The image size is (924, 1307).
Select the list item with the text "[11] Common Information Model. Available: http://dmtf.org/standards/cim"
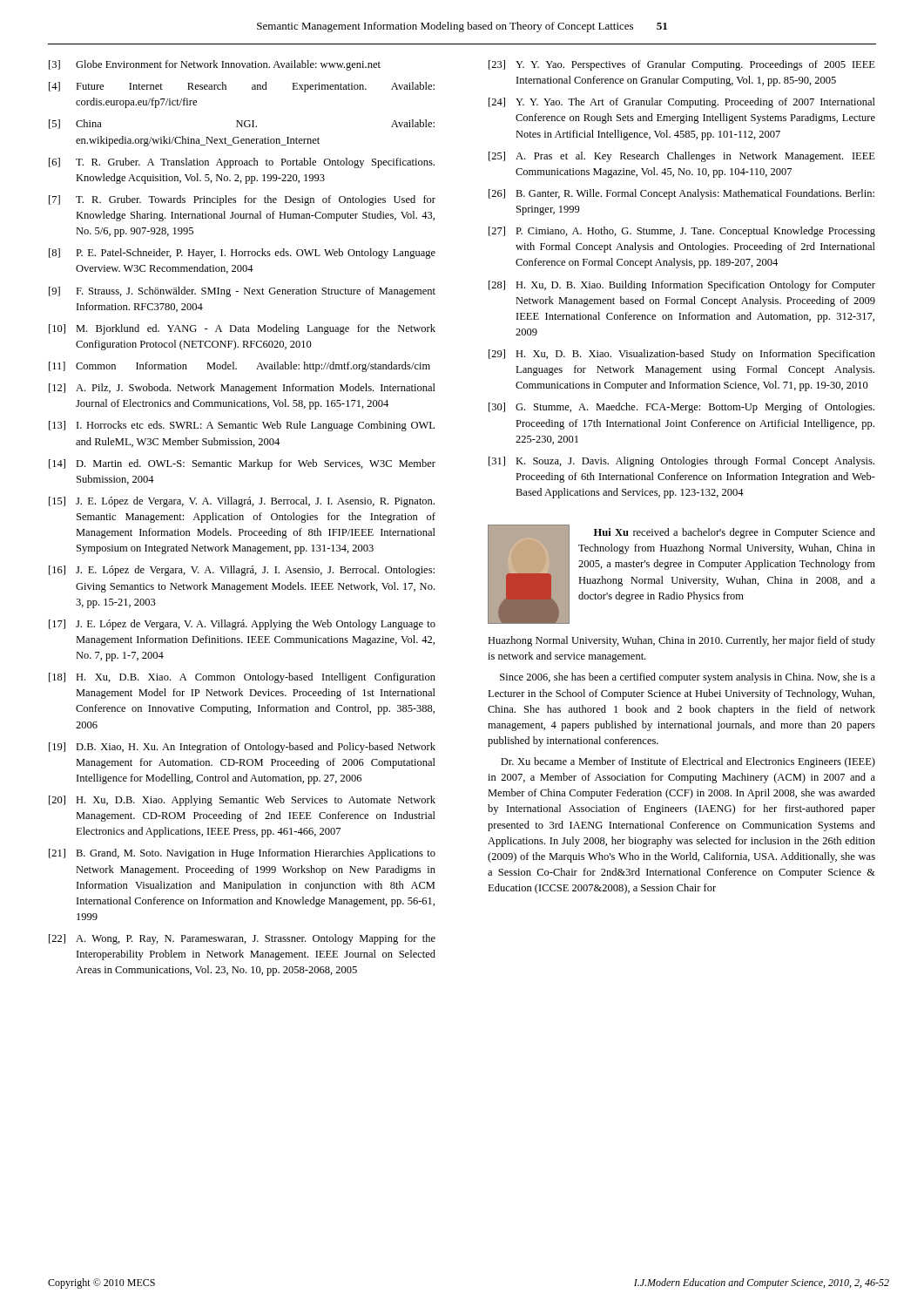coord(242,366)
